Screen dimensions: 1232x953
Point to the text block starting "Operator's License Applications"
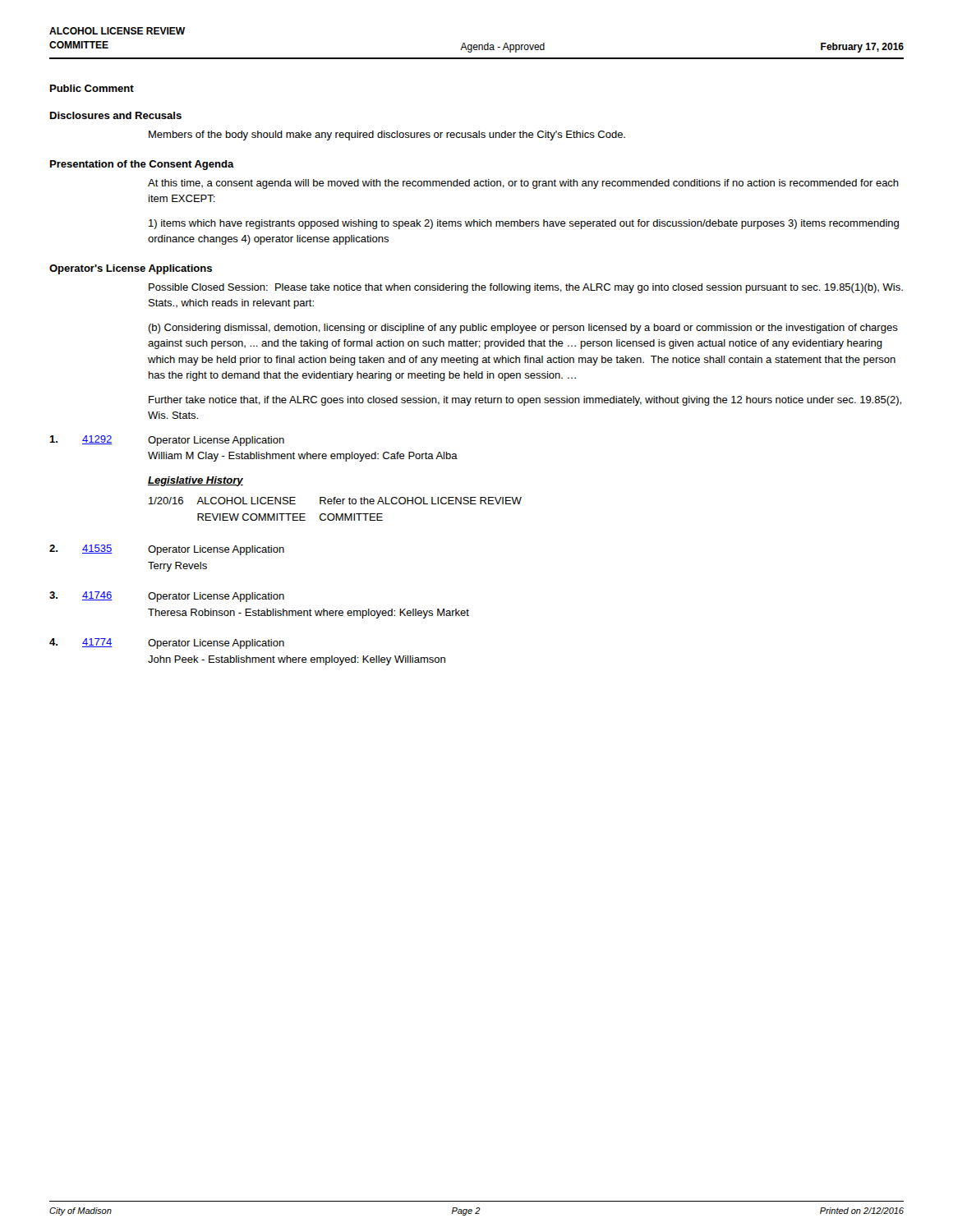[x=131, y=268]
